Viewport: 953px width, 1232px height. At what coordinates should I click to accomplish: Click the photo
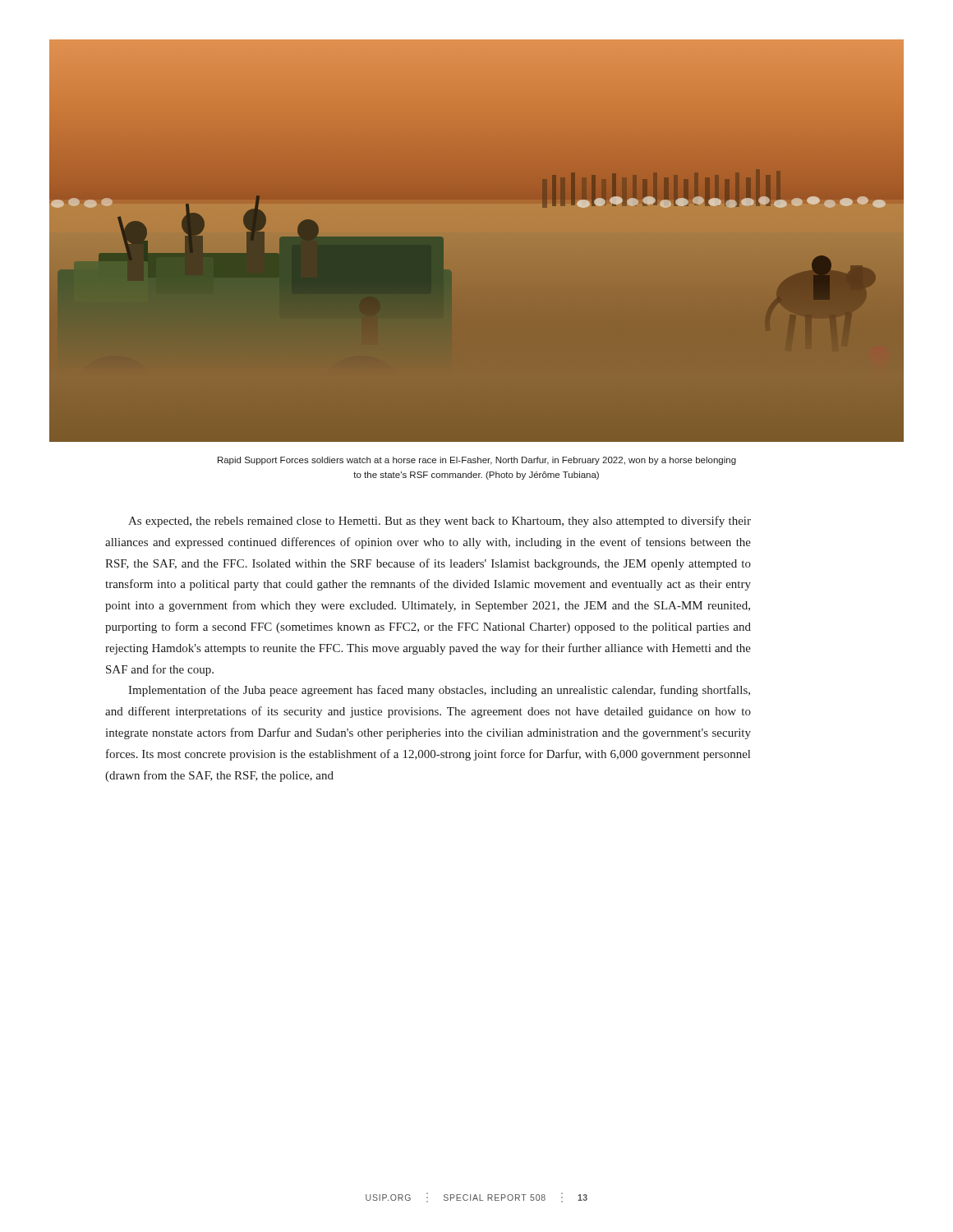[x=476, y=241]
